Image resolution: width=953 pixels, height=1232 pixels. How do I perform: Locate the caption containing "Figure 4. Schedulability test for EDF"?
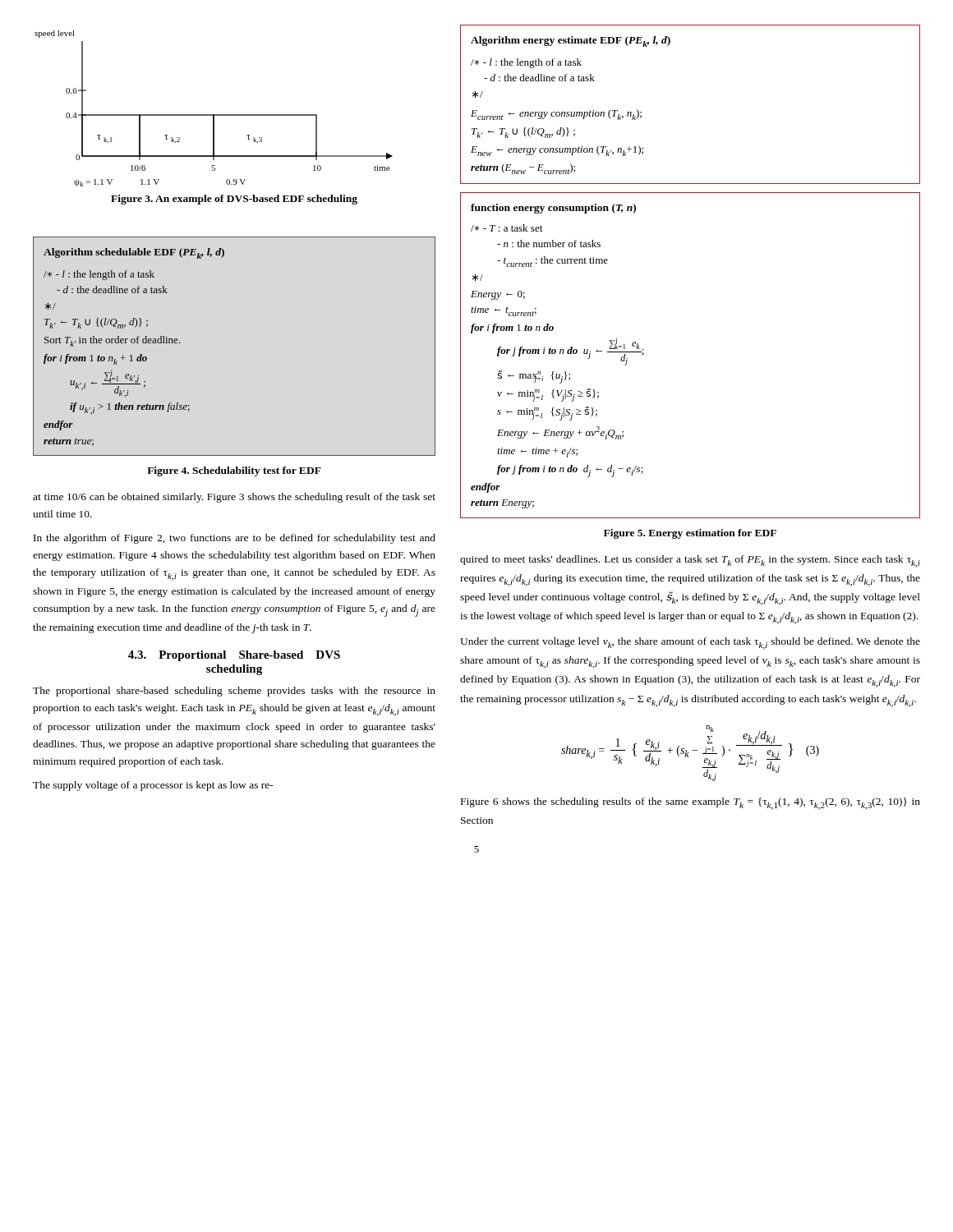[234, 470]
